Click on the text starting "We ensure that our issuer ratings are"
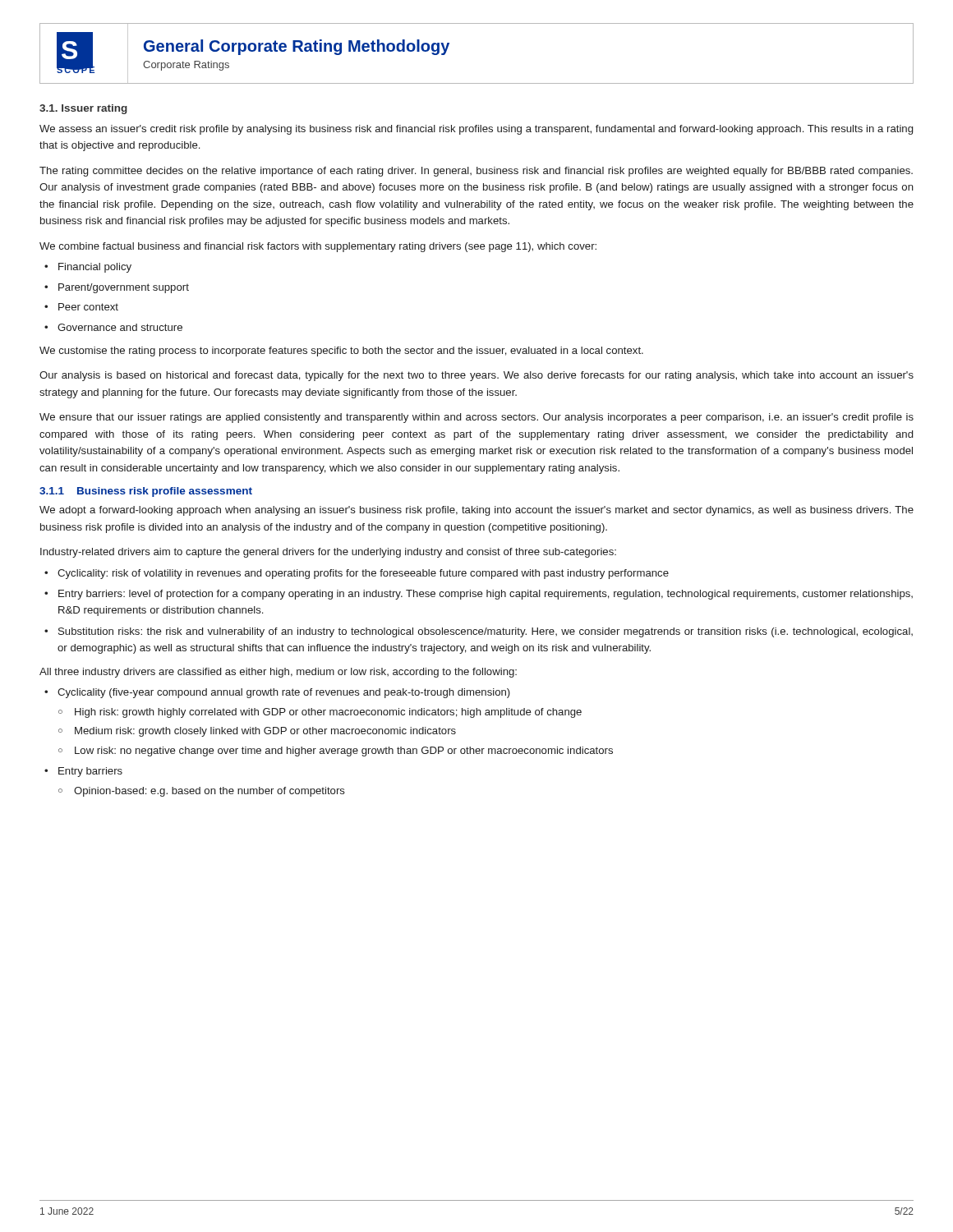The image size is (953, 1232). [476, 442]
